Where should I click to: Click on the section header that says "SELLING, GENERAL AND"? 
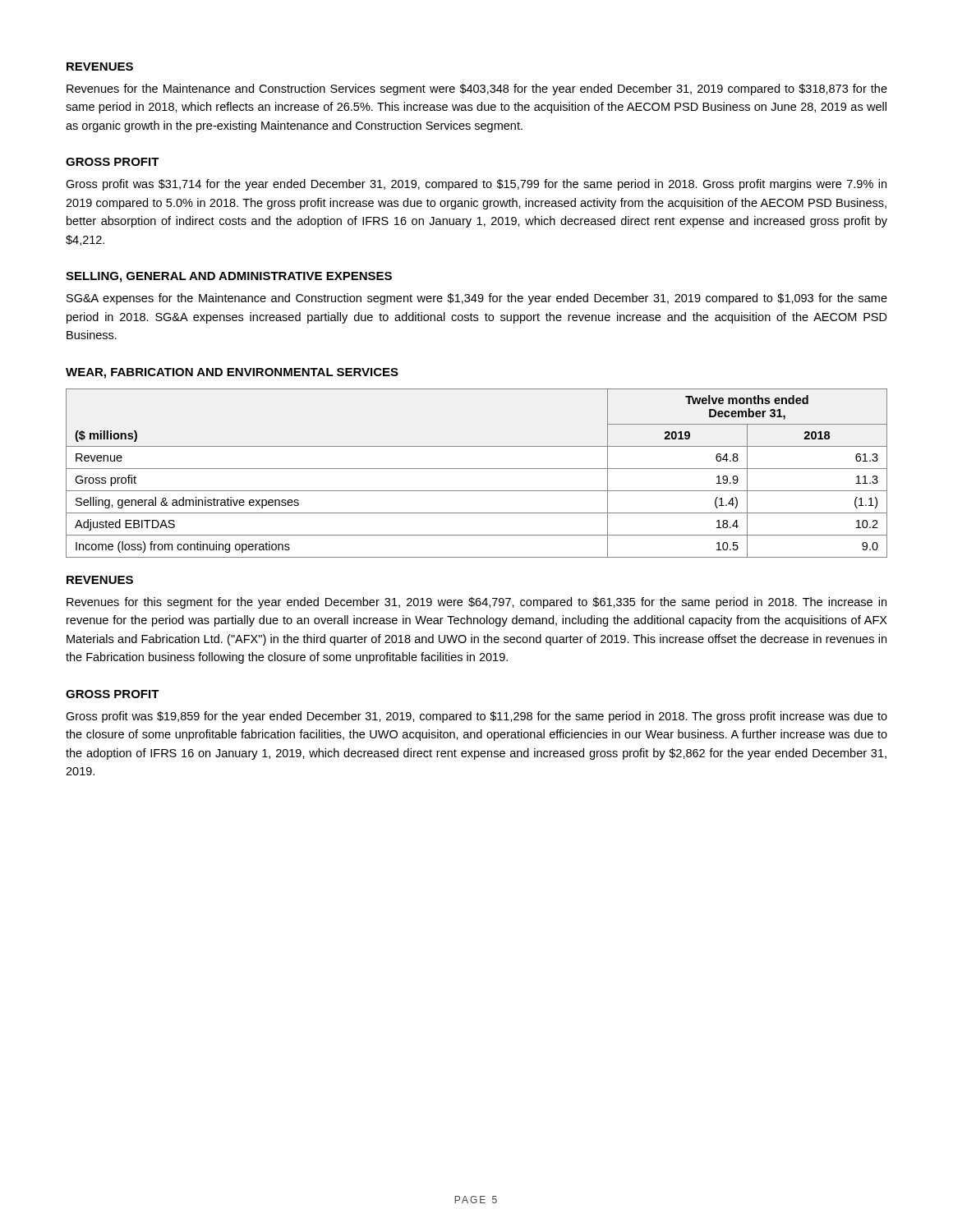click(x=229, y=276)
